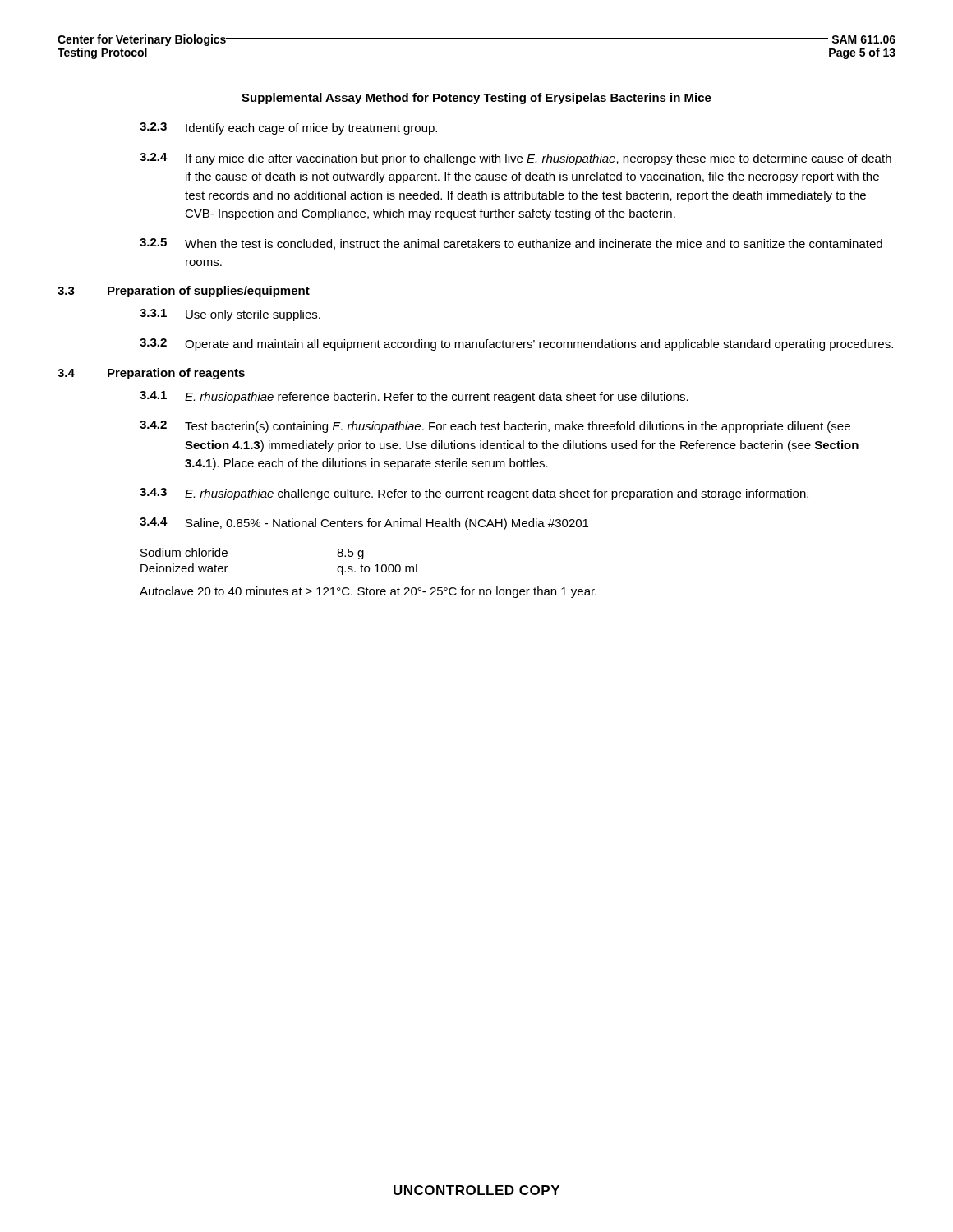Select the list item containing "3.4.1 E. rhusiopathiae reference bacterin."

(518, 396)
